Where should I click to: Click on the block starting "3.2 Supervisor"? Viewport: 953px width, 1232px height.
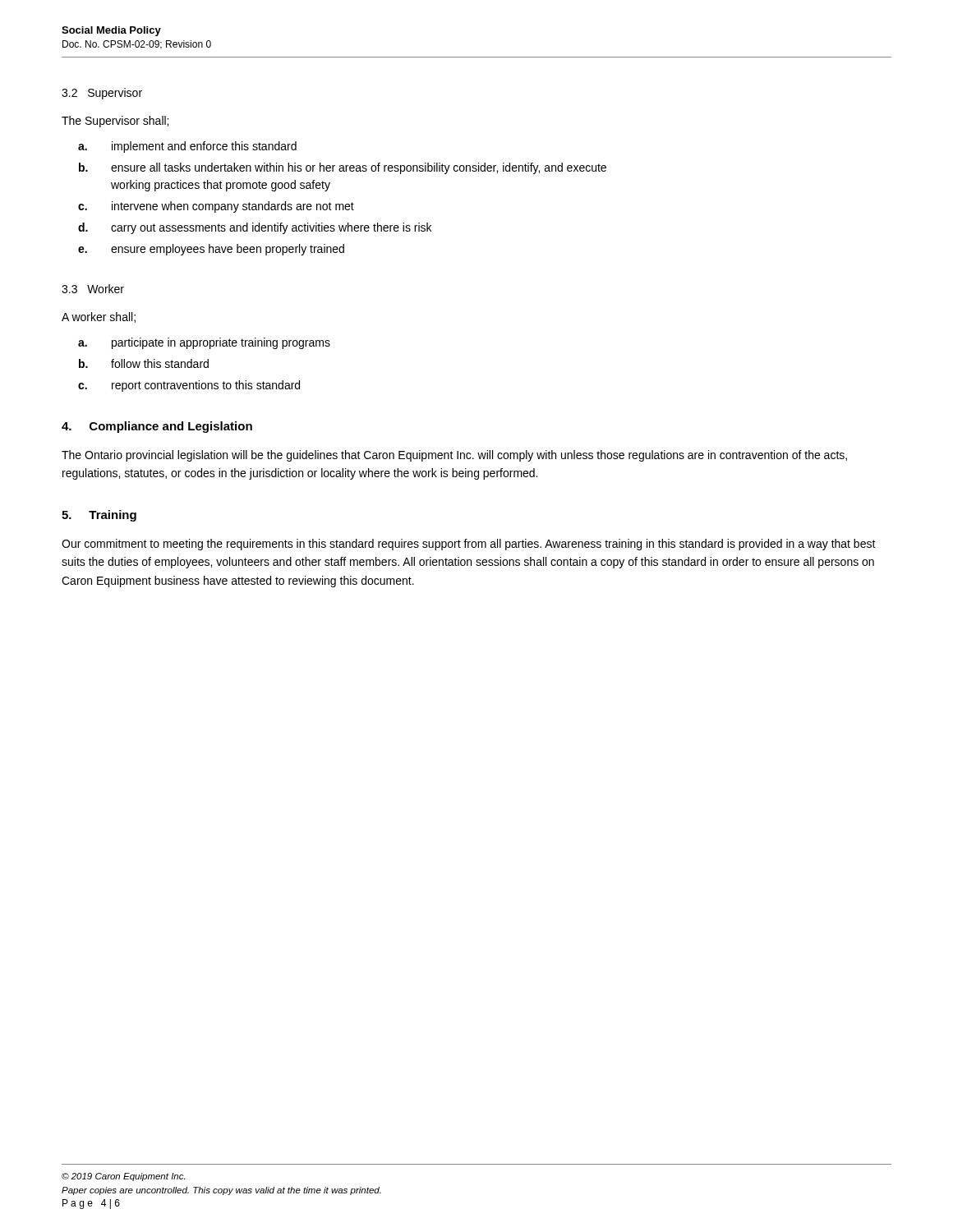(102, 93)
